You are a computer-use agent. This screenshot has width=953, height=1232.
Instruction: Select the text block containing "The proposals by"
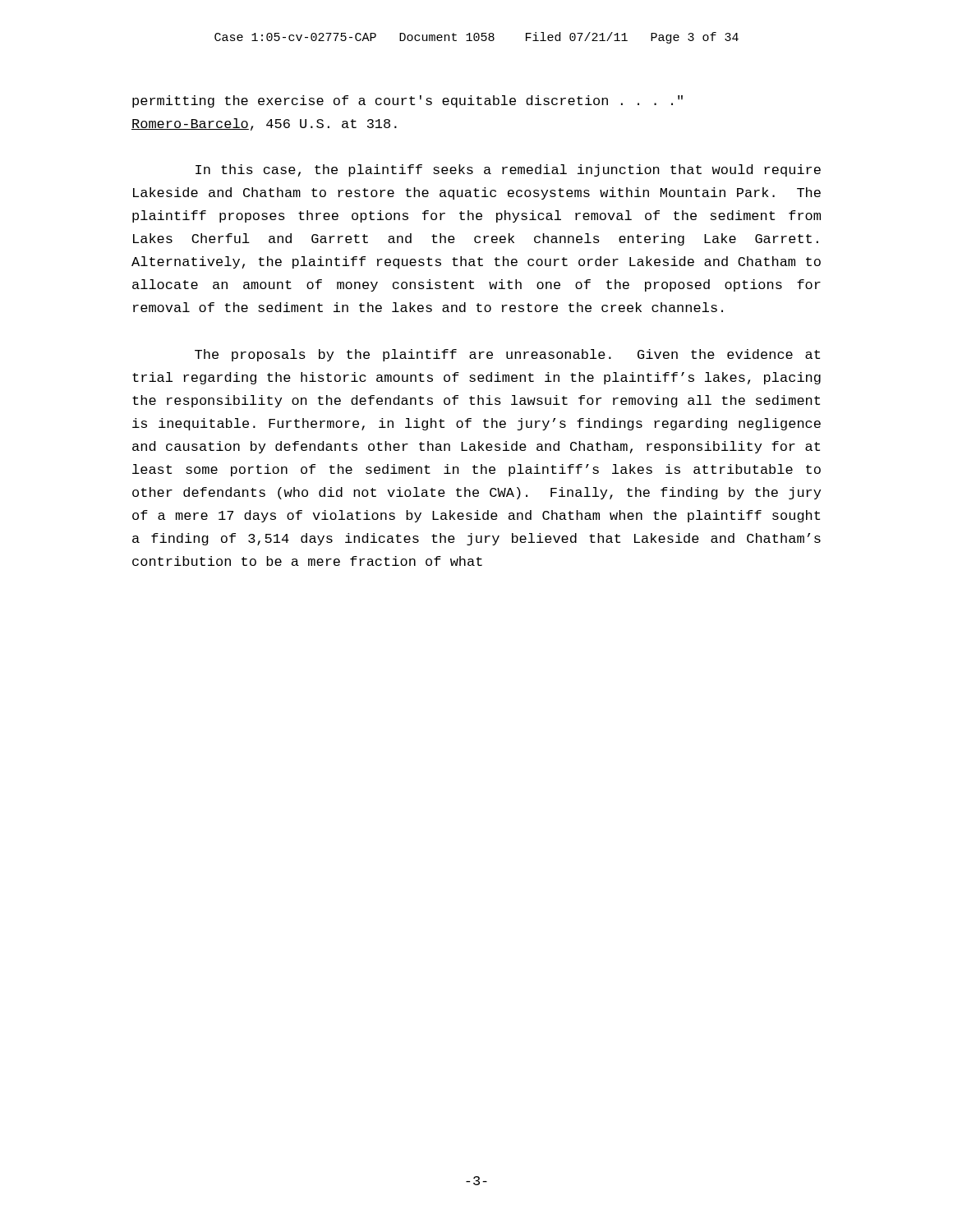tap(476, 458)
